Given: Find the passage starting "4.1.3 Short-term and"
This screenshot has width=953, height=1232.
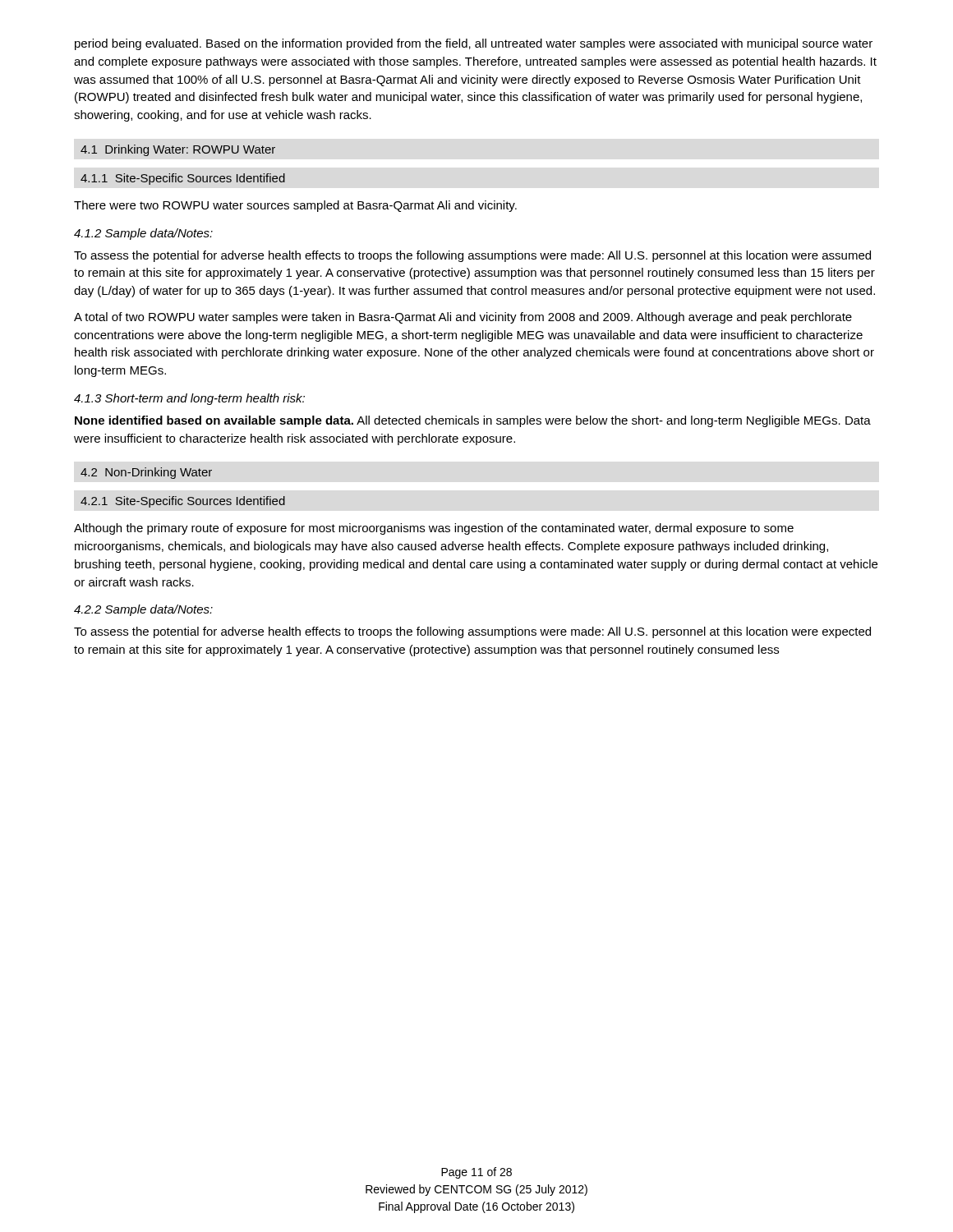Looking at the screenshot, I should pyautogui.click(x=190, y=398).
